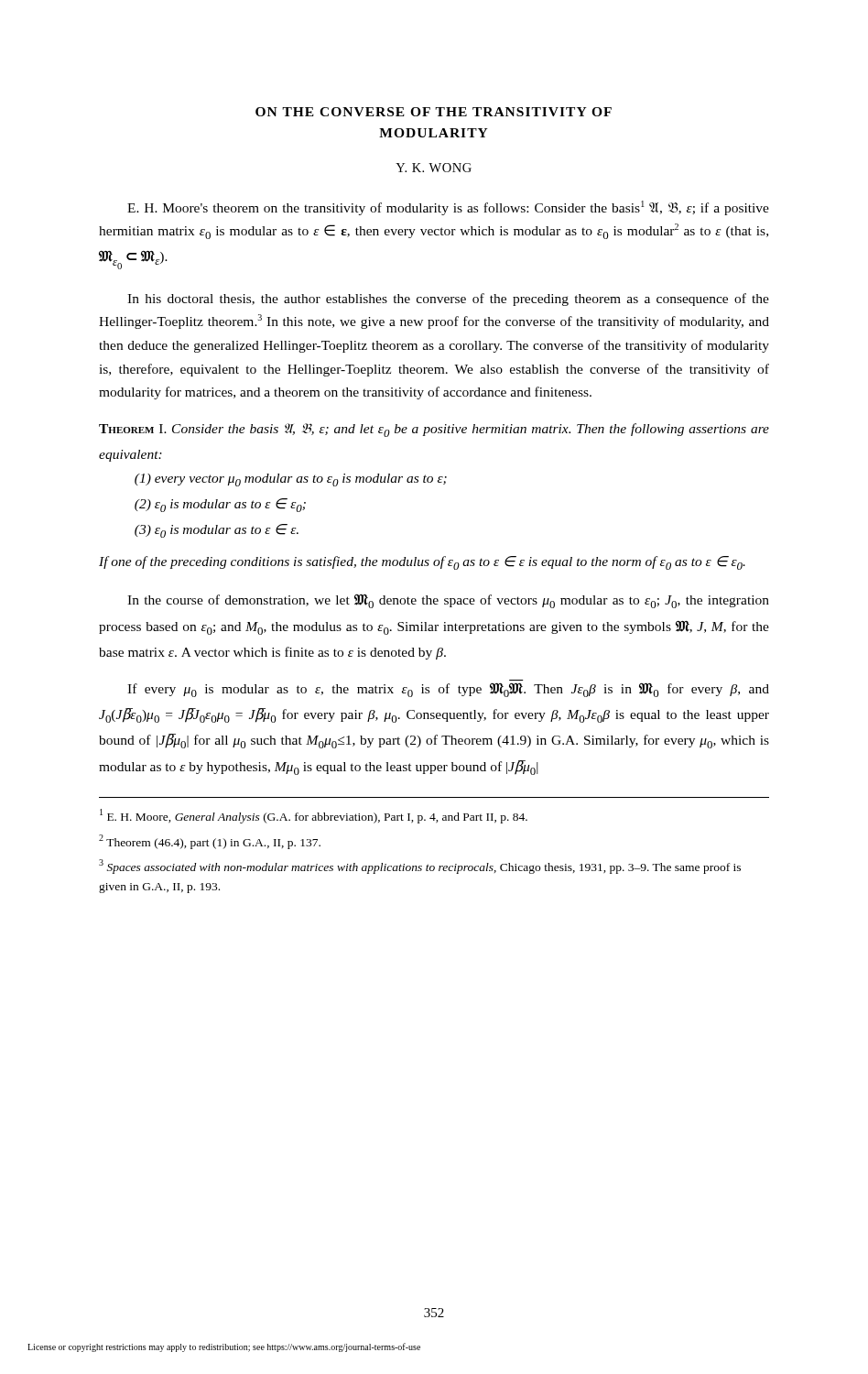Where is the passage that starts "E. H. Moore's theorem on the transitivity"?
868x1374 pixels.
tap(434, 234)
